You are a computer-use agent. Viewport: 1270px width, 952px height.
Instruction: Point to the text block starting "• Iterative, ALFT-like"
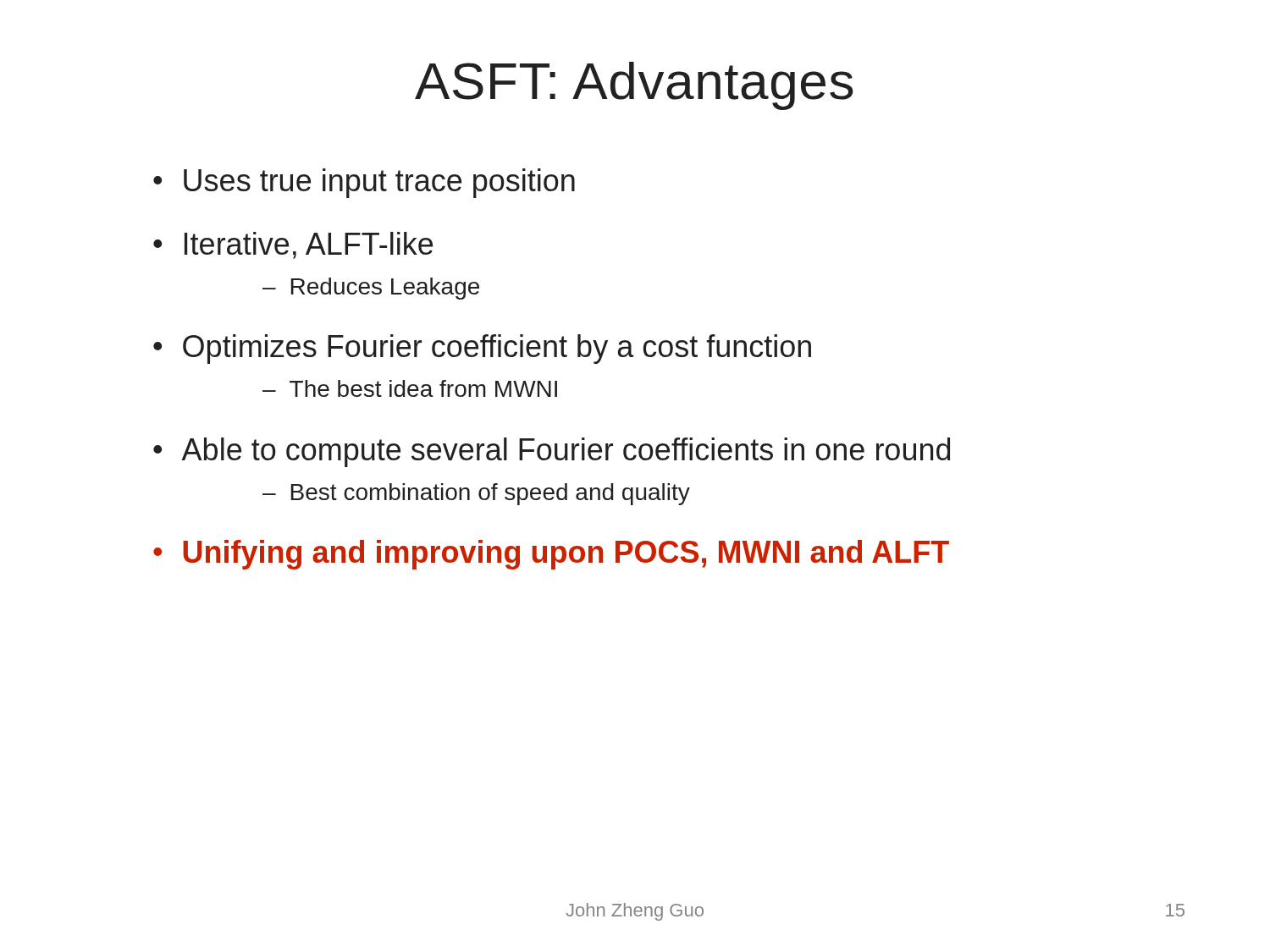click(x=293, y=244)
